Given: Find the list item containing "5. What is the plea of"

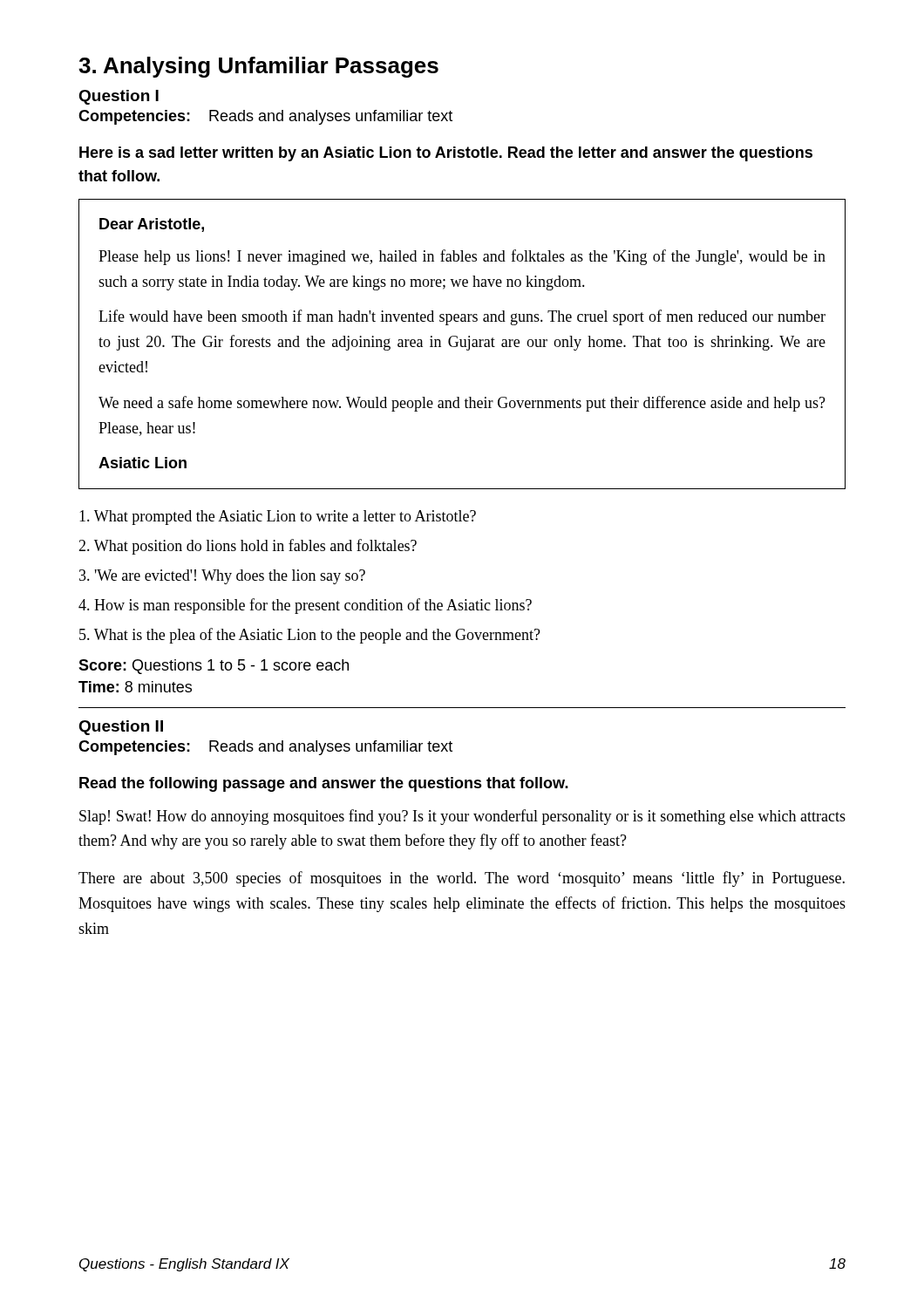Looking at the screenshot, I should 462,635.
